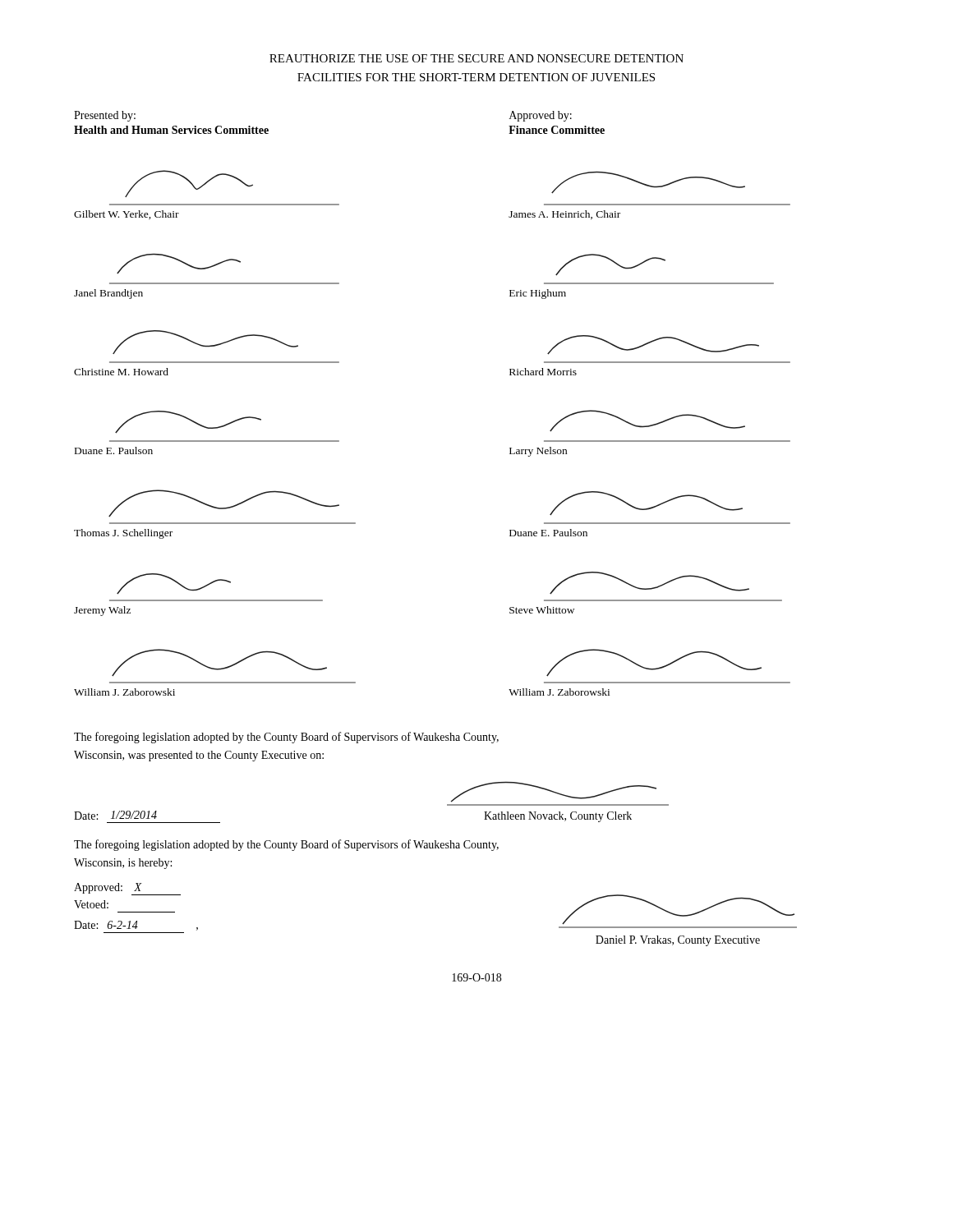The image size is (953, 1232).
Task: Point to "Finance Committee"
Action: click(x=557, y=130)
